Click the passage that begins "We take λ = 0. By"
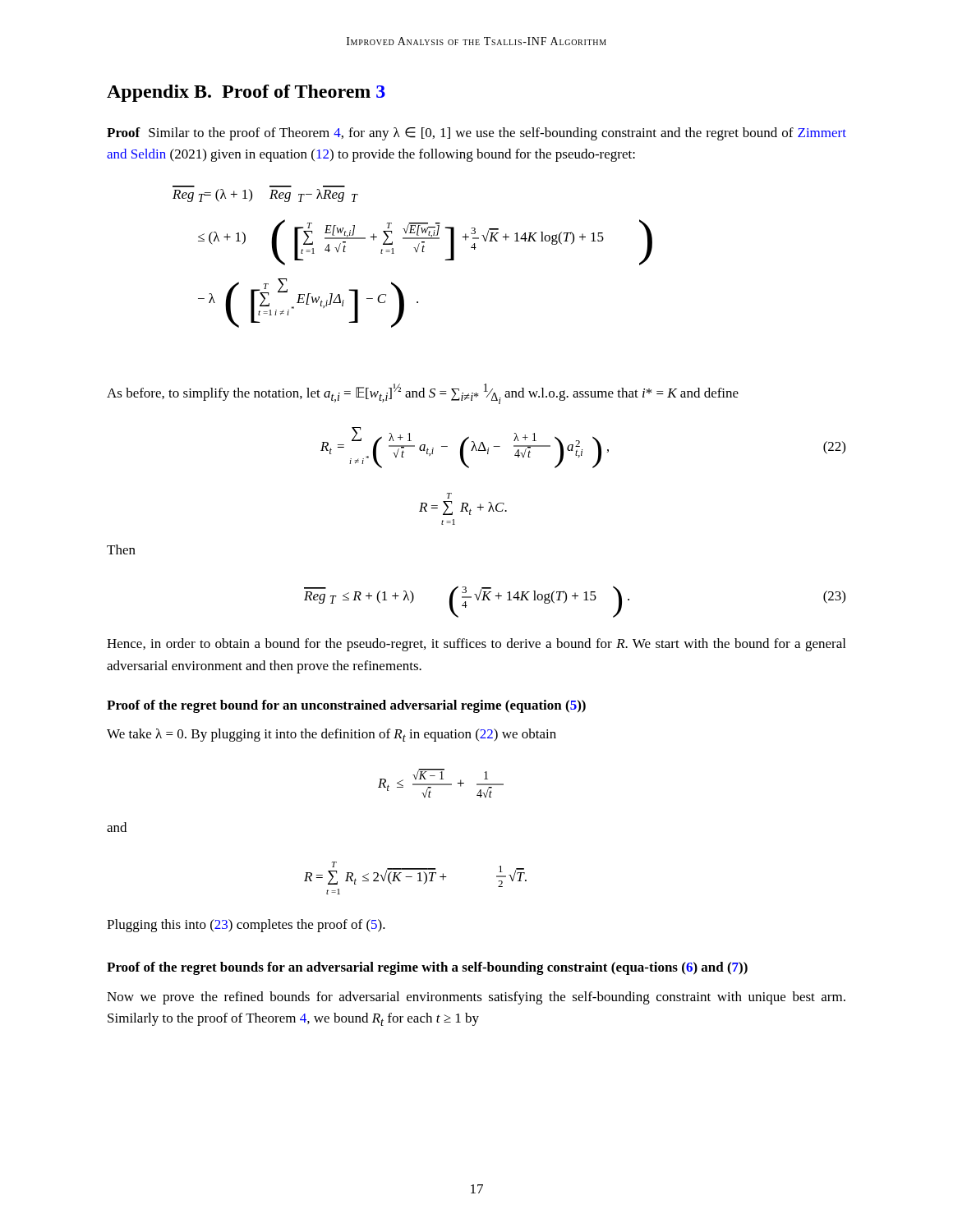This screenshot has height=1232, width=953. tap(332, 736)
